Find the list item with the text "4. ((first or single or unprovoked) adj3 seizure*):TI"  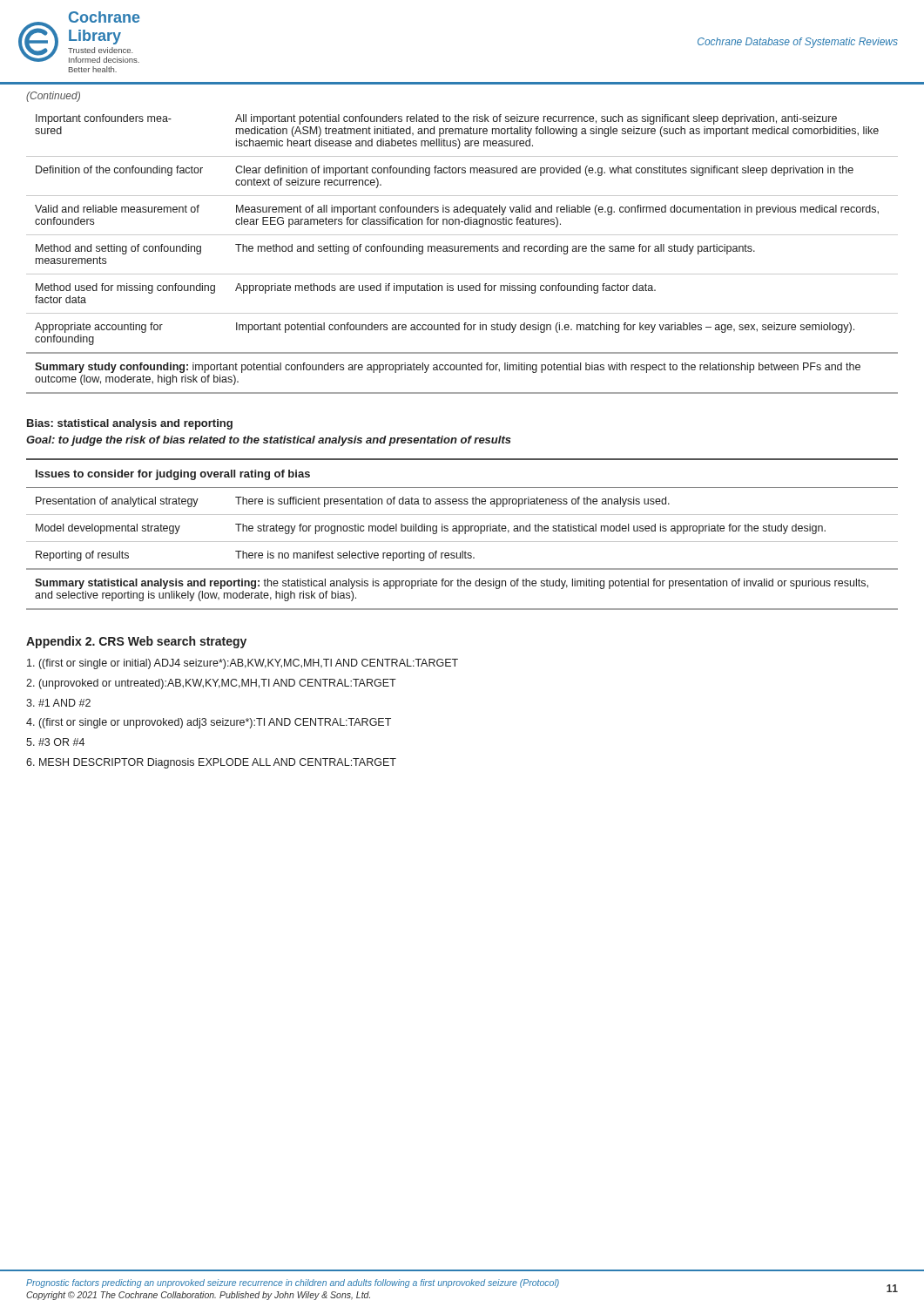click(x=209, y=723)
